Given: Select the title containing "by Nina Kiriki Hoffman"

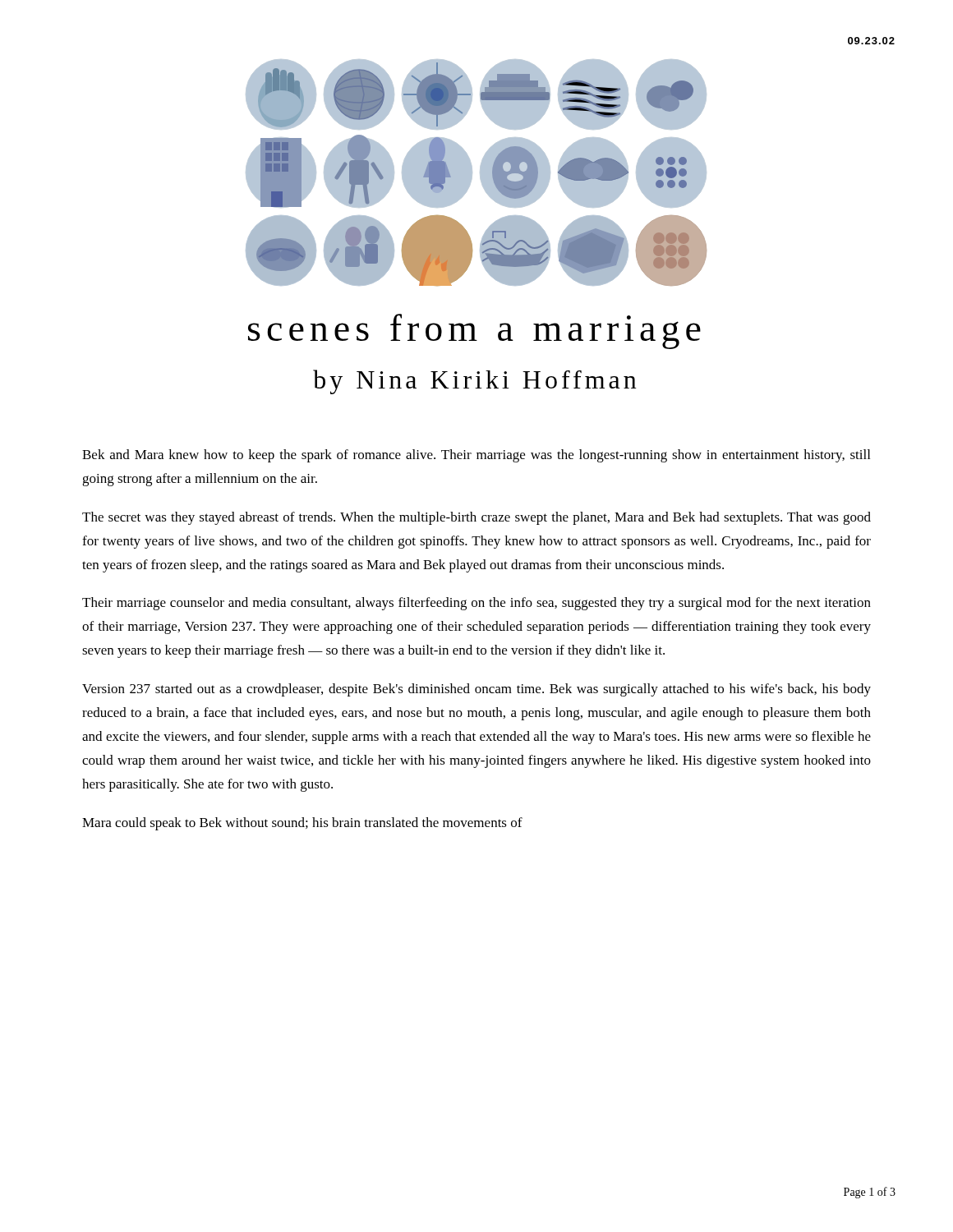Looking at the screenshot, I should [x=476, y=380].
